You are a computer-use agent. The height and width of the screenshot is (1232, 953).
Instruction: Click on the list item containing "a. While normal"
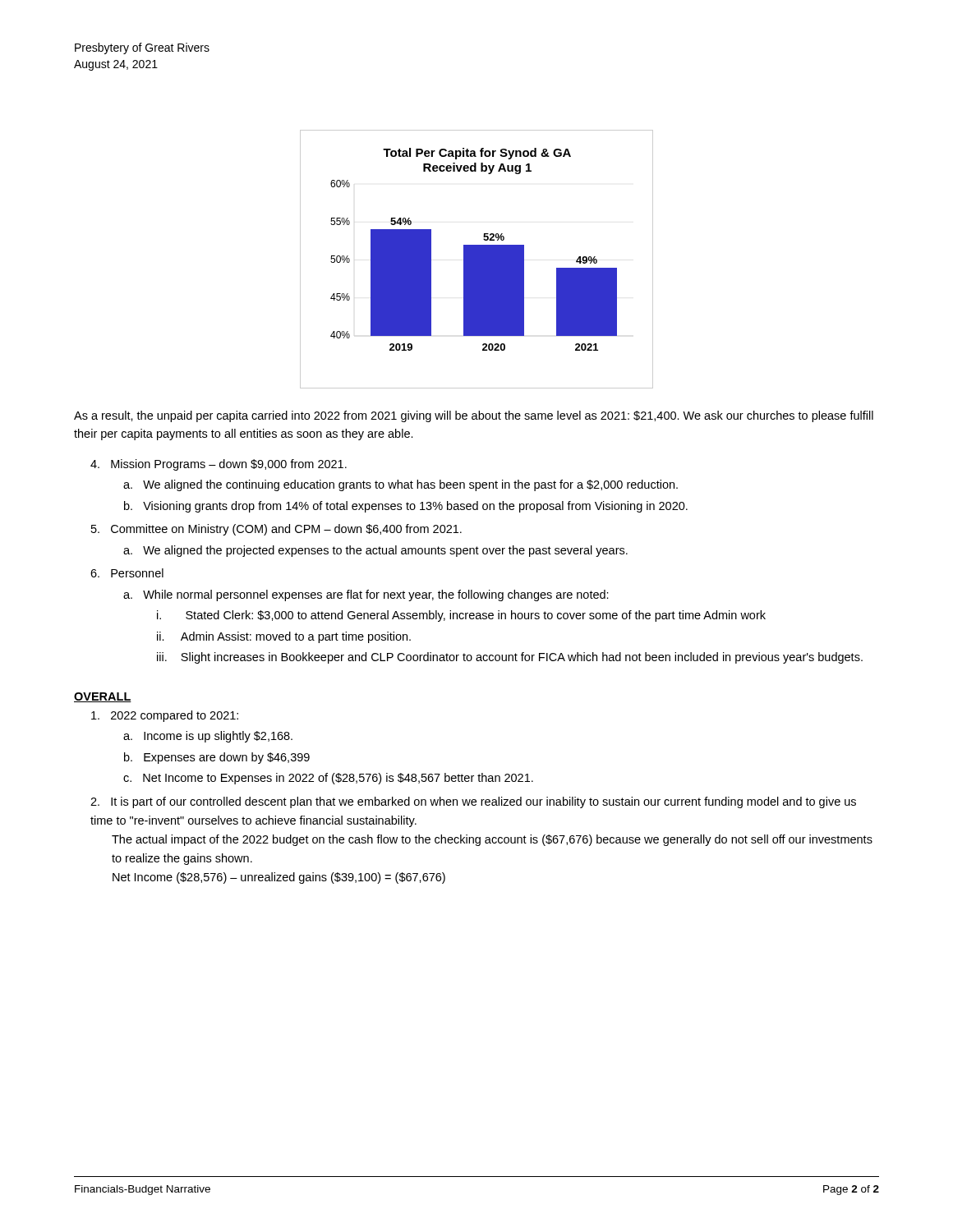[366, 594]
